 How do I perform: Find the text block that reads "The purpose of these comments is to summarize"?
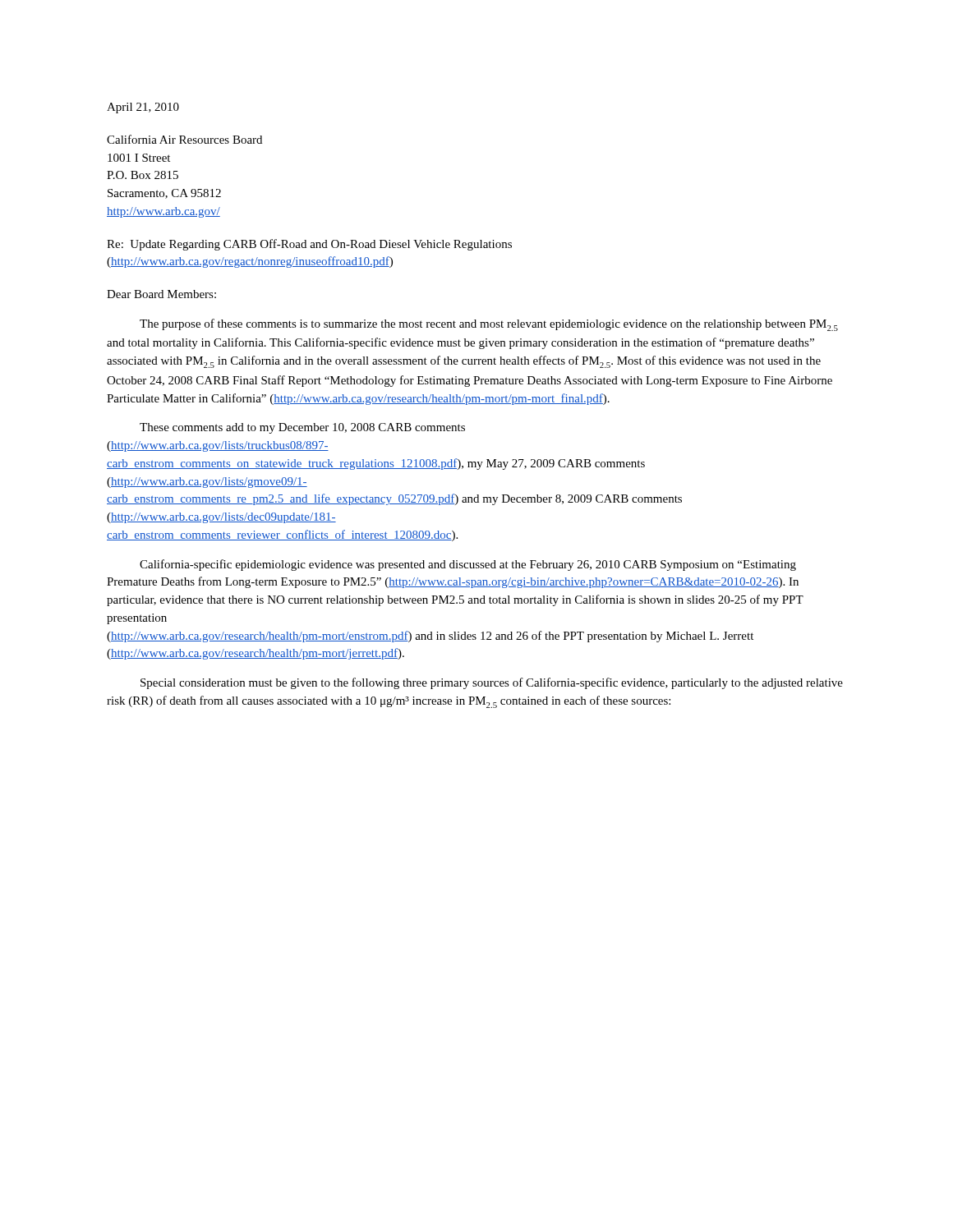[476, 361]
